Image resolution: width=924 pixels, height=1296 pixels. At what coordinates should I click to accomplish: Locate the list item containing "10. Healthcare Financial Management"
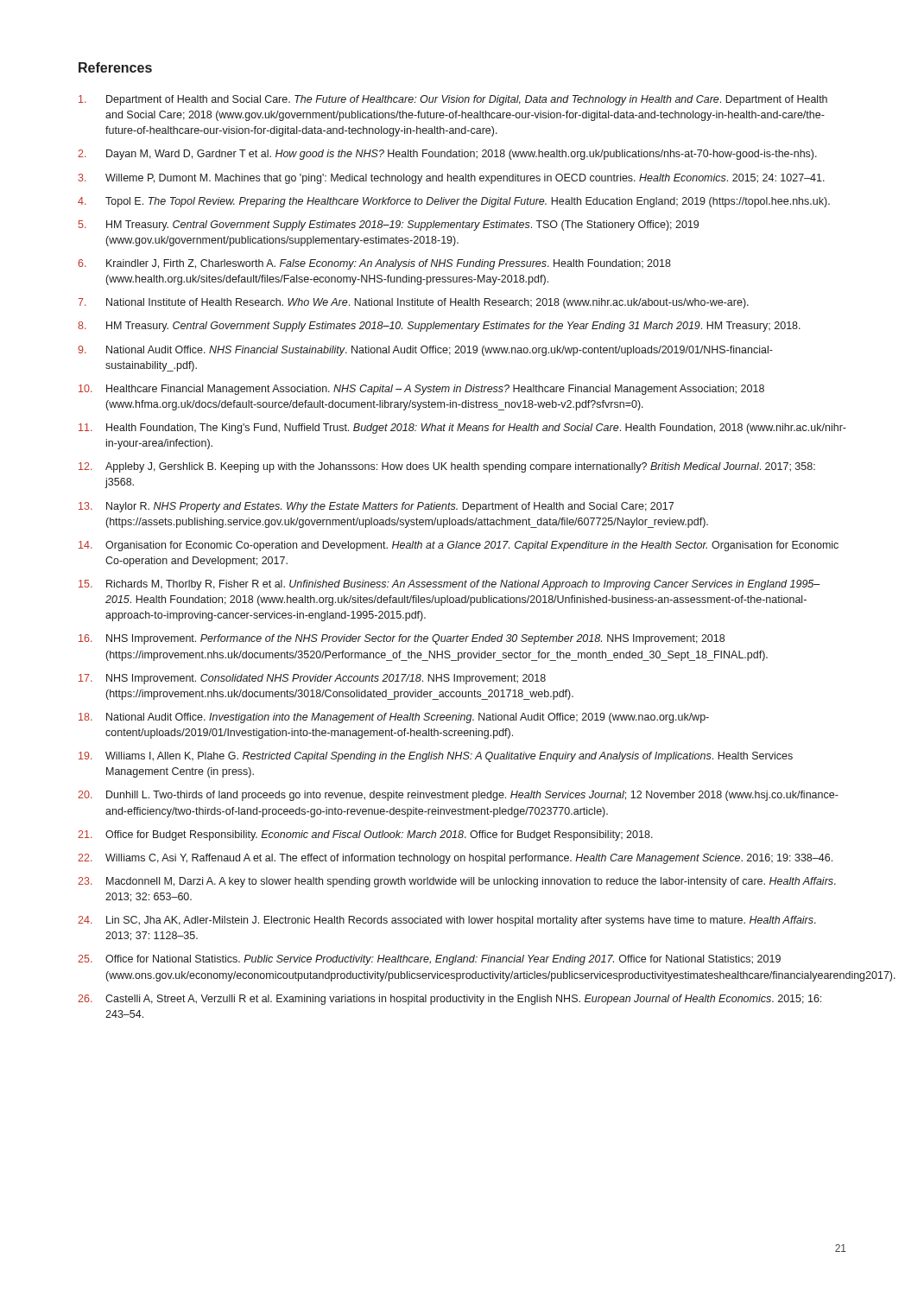point(462,396)
